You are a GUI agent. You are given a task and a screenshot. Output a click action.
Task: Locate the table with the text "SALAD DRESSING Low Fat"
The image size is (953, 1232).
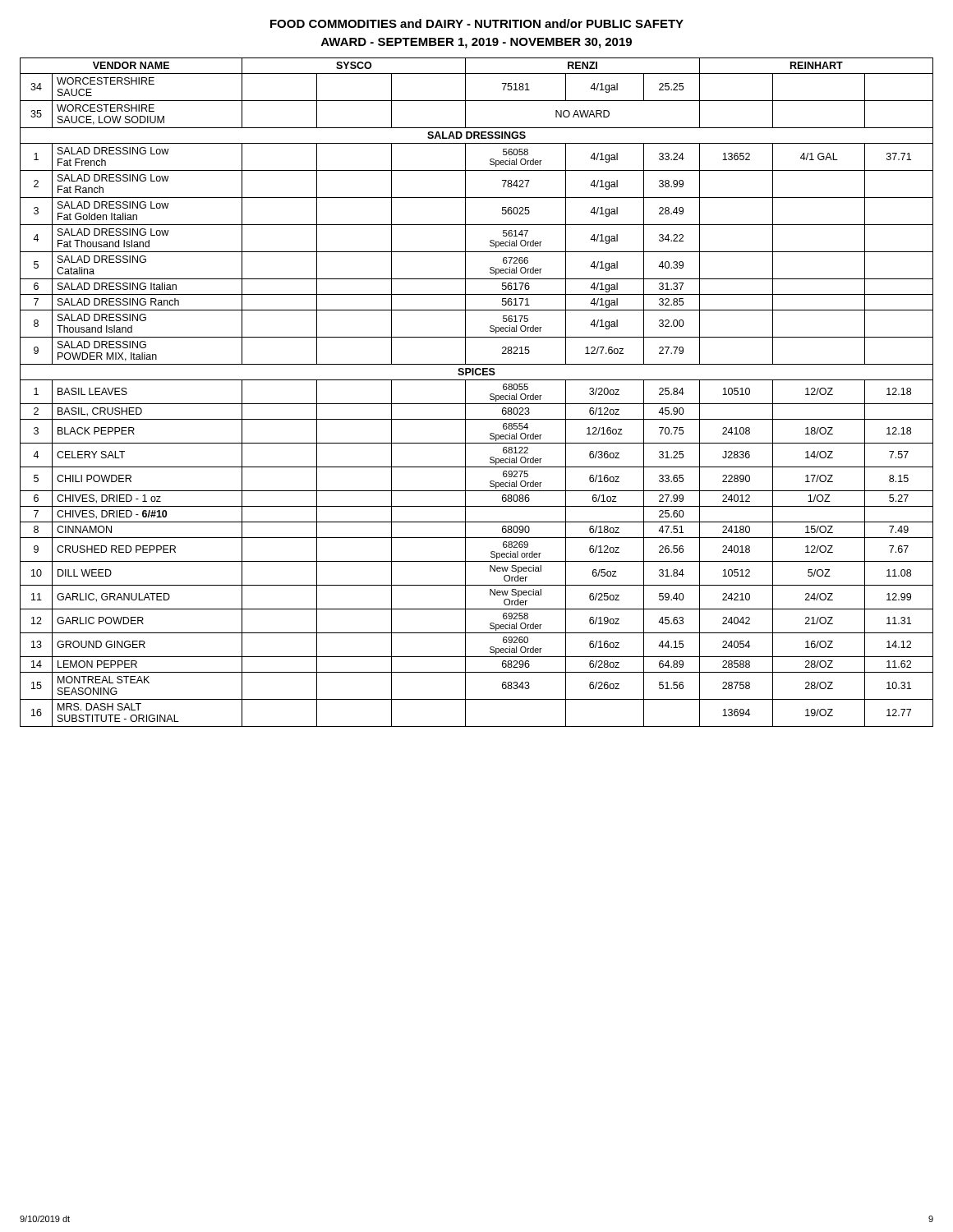[476, 392]
